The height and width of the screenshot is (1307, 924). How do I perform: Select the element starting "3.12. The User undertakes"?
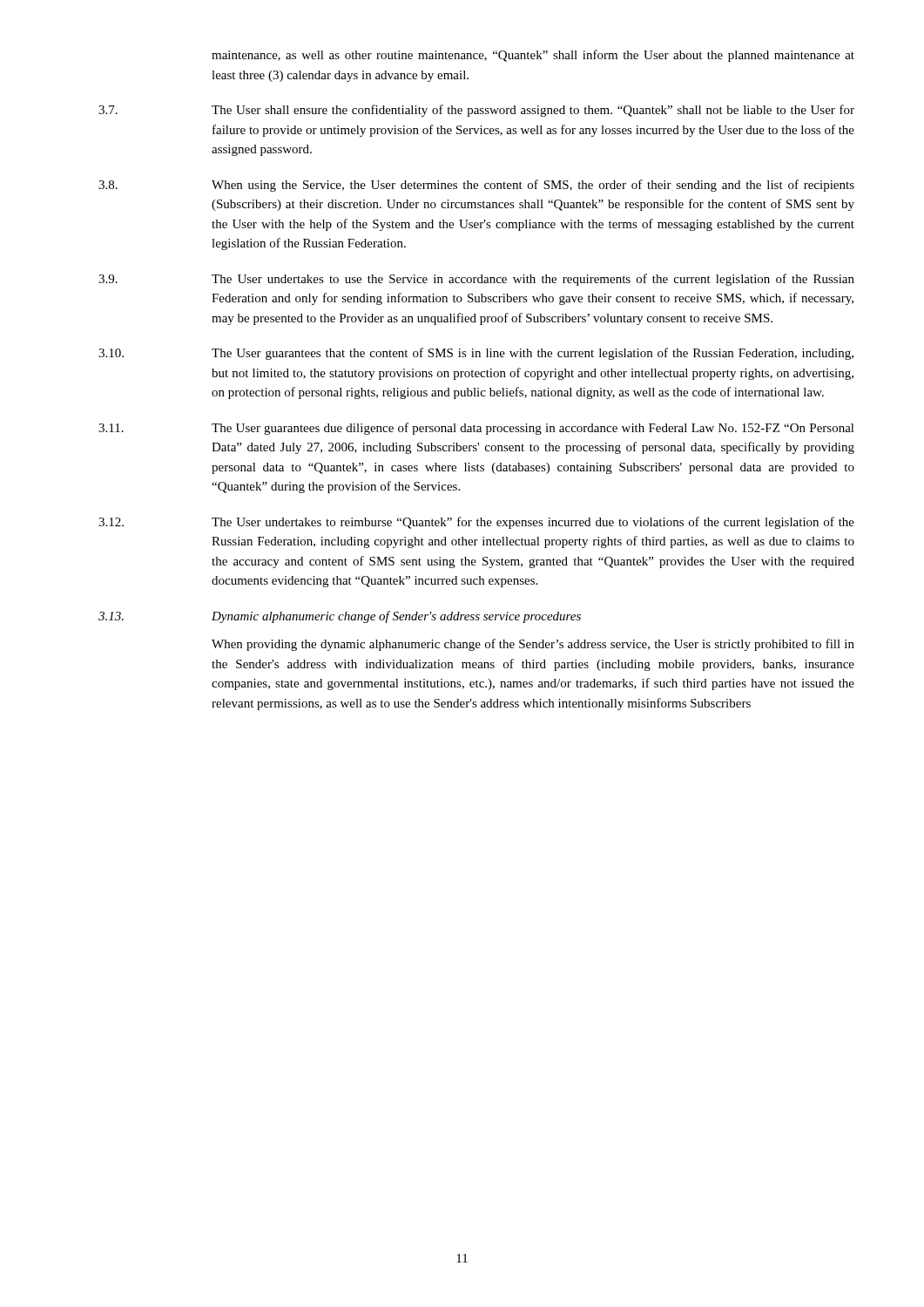pyautogui.click(x=476, y=551)
